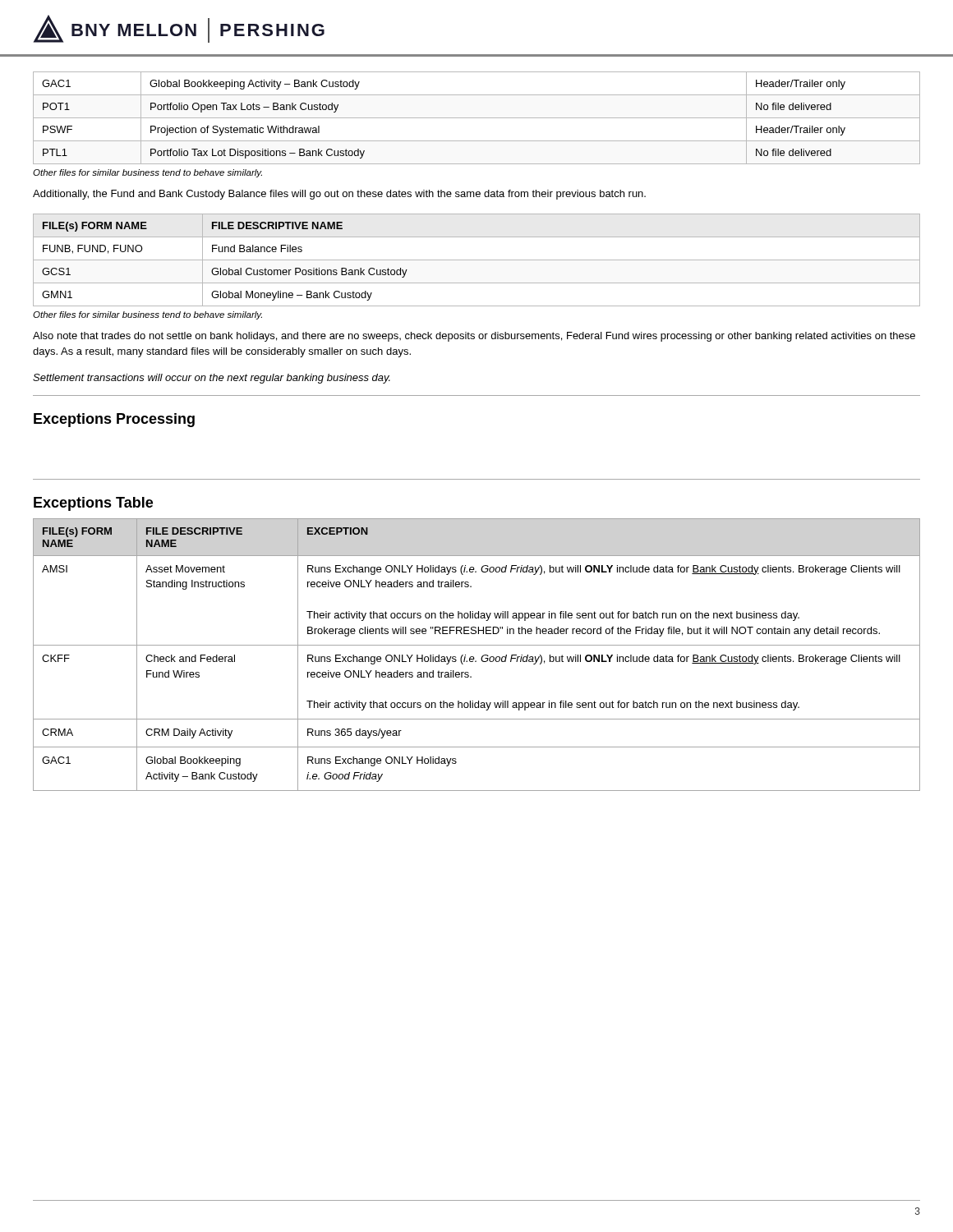Find the text block starting "Exceptions Processing"
Viewport: 953px width, 1232px height.
(114, 418)
